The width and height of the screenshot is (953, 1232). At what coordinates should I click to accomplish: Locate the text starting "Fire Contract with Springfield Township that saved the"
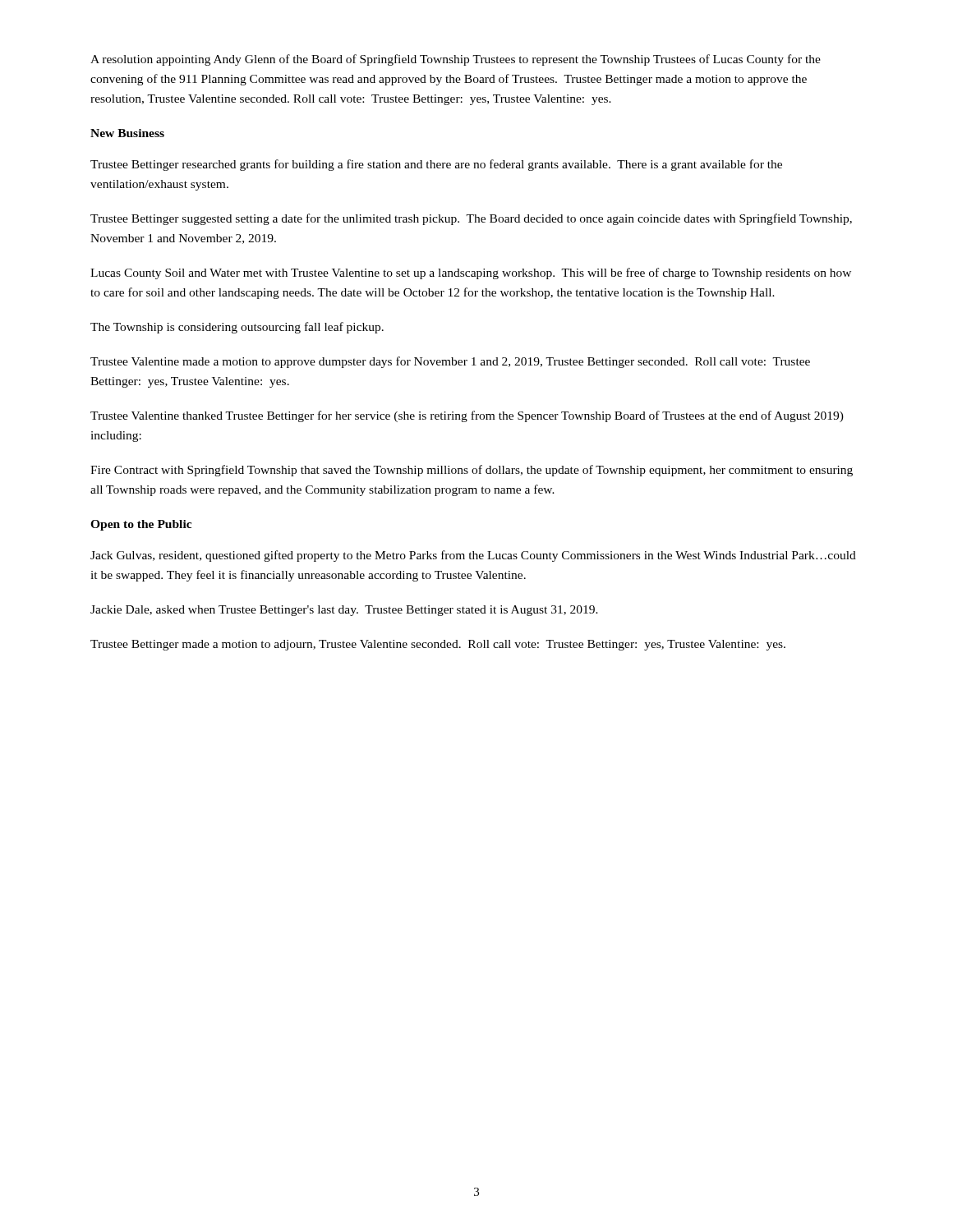472,479
